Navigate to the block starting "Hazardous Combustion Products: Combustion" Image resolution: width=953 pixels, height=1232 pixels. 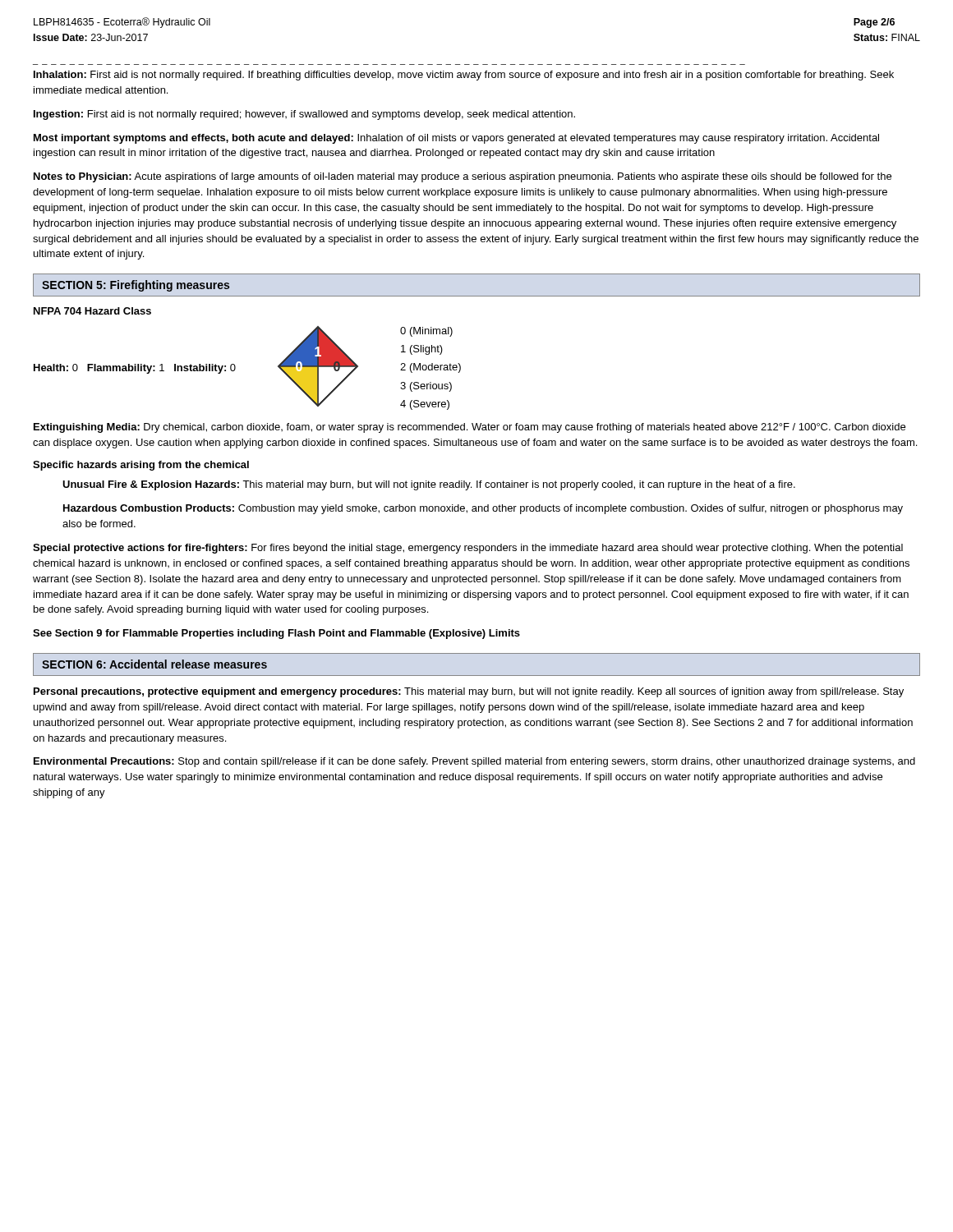pyautogui.click(x=483, y=516)
